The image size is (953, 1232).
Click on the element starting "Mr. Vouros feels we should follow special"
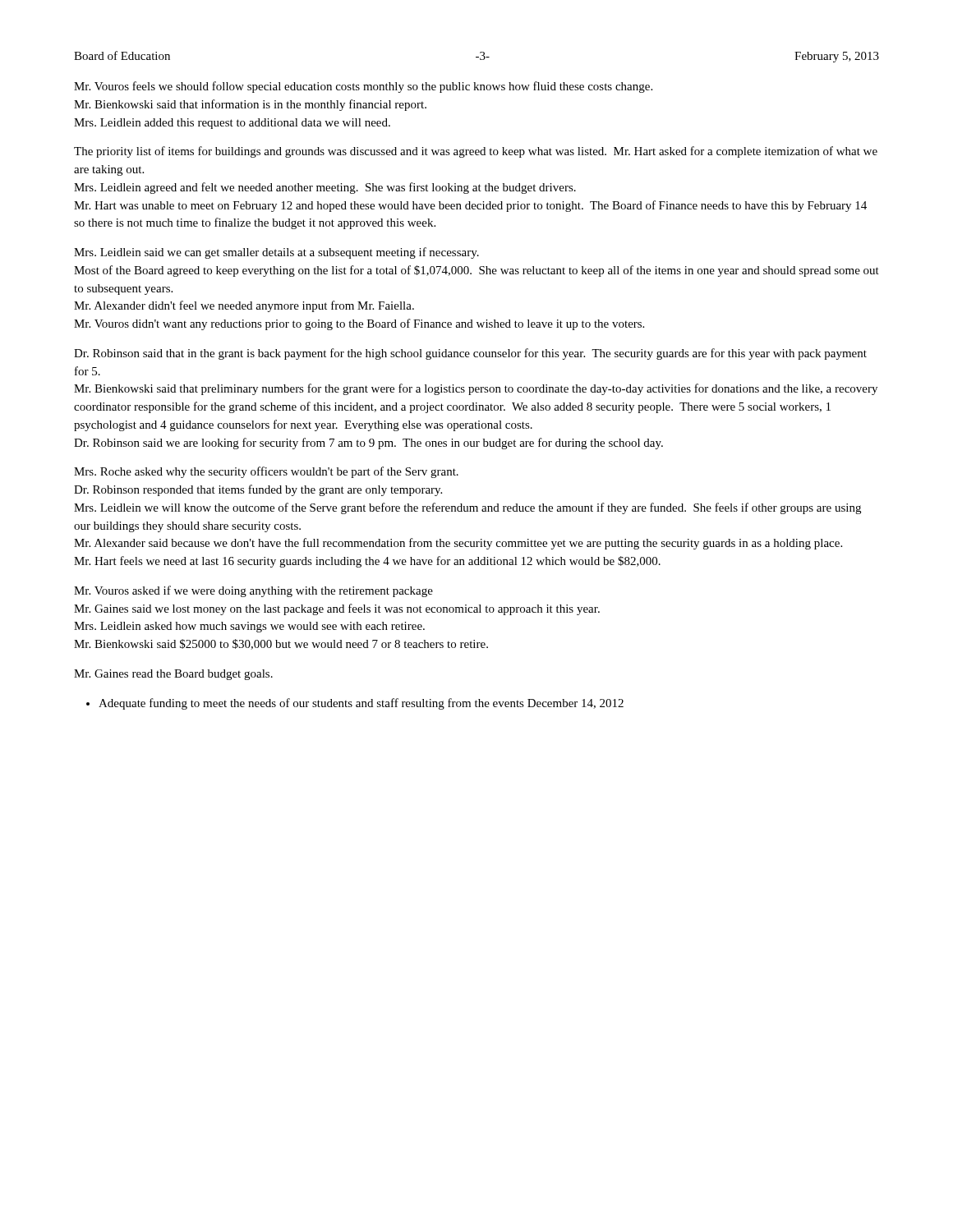pos(364,104)
